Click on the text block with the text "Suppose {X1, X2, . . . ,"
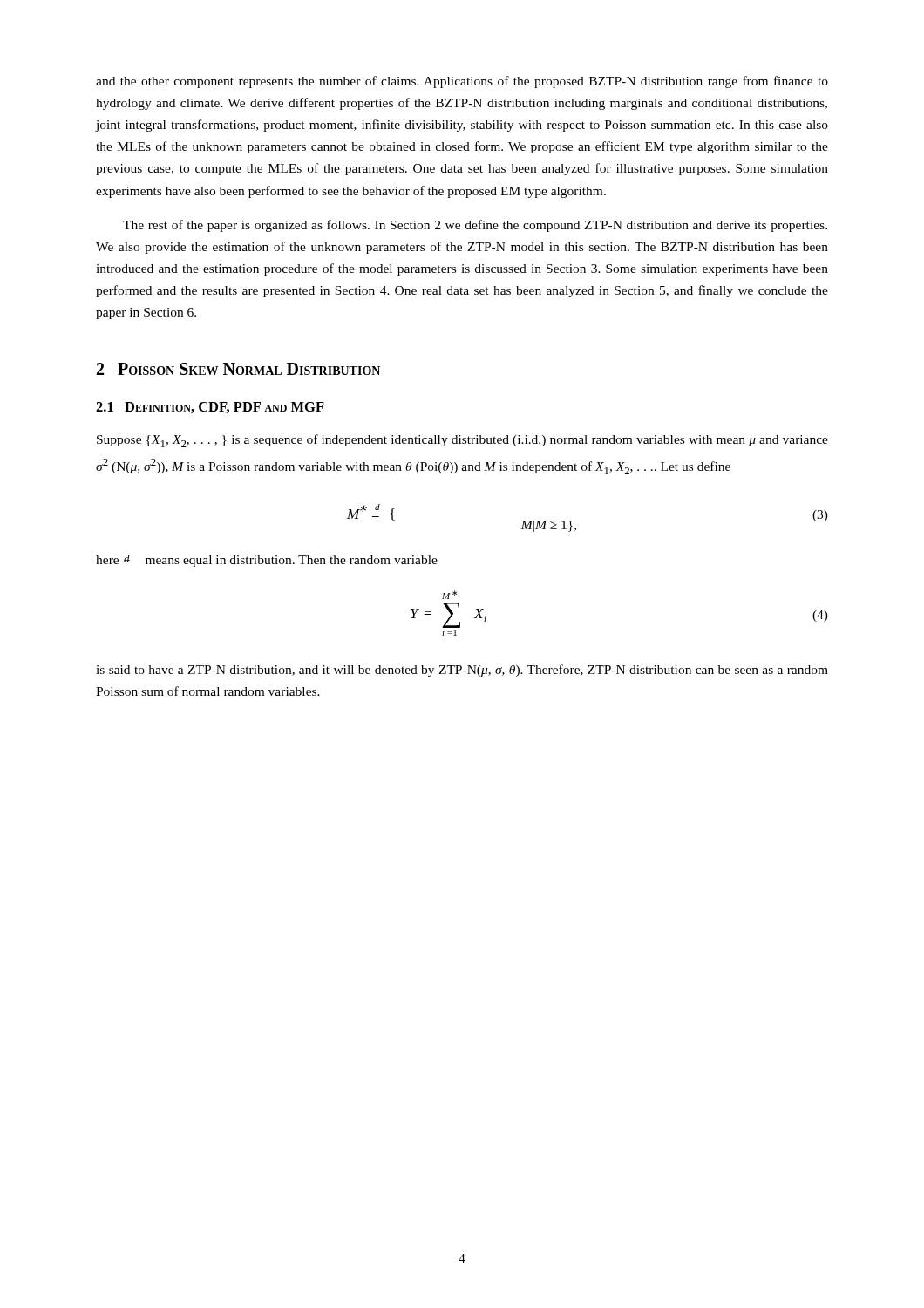The height and width of the screenshot is (1308, 924). coord(462,455)
